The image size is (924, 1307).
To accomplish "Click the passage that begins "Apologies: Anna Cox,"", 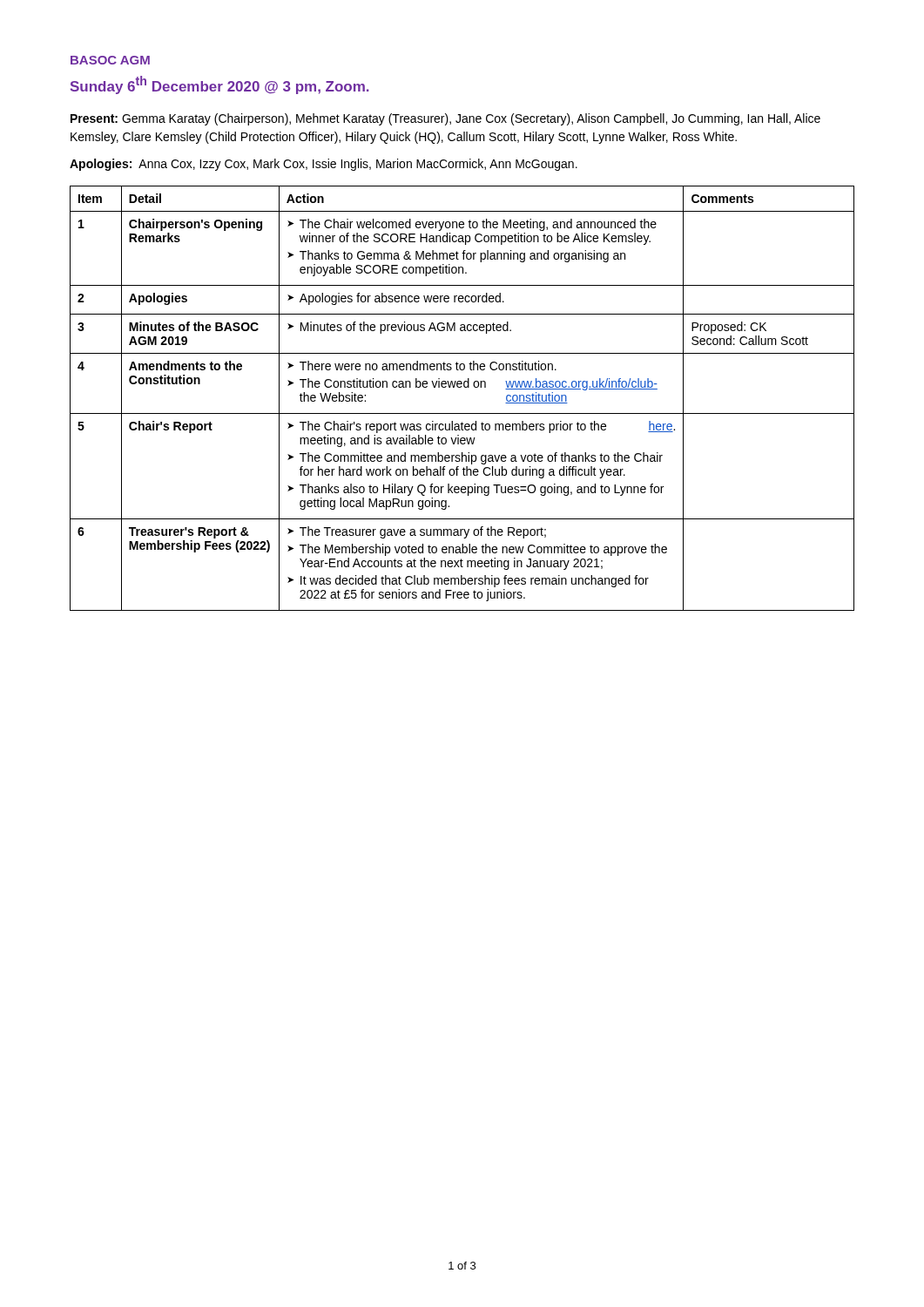I will point(324,164).
